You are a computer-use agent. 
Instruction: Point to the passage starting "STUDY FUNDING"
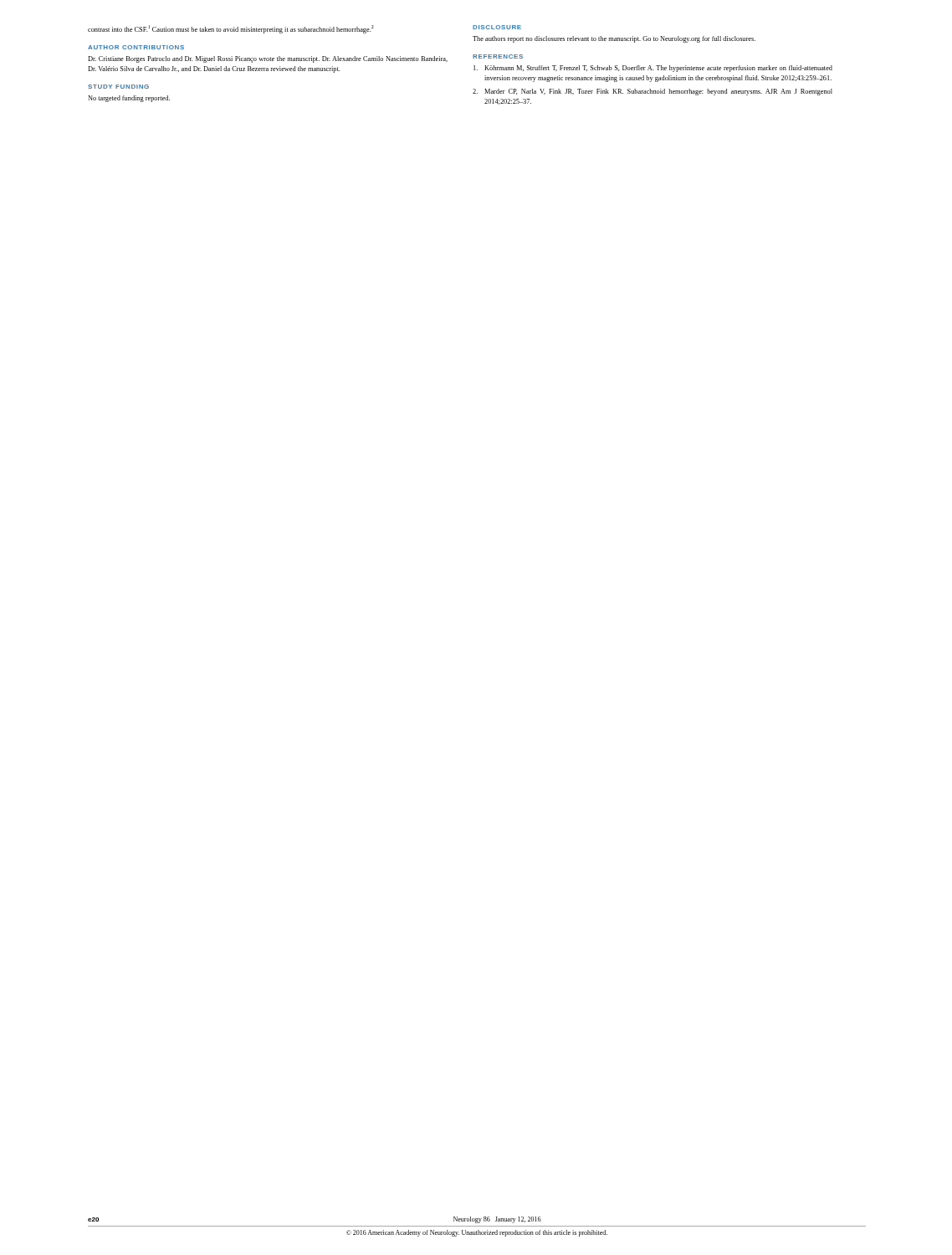pos(119,86)
